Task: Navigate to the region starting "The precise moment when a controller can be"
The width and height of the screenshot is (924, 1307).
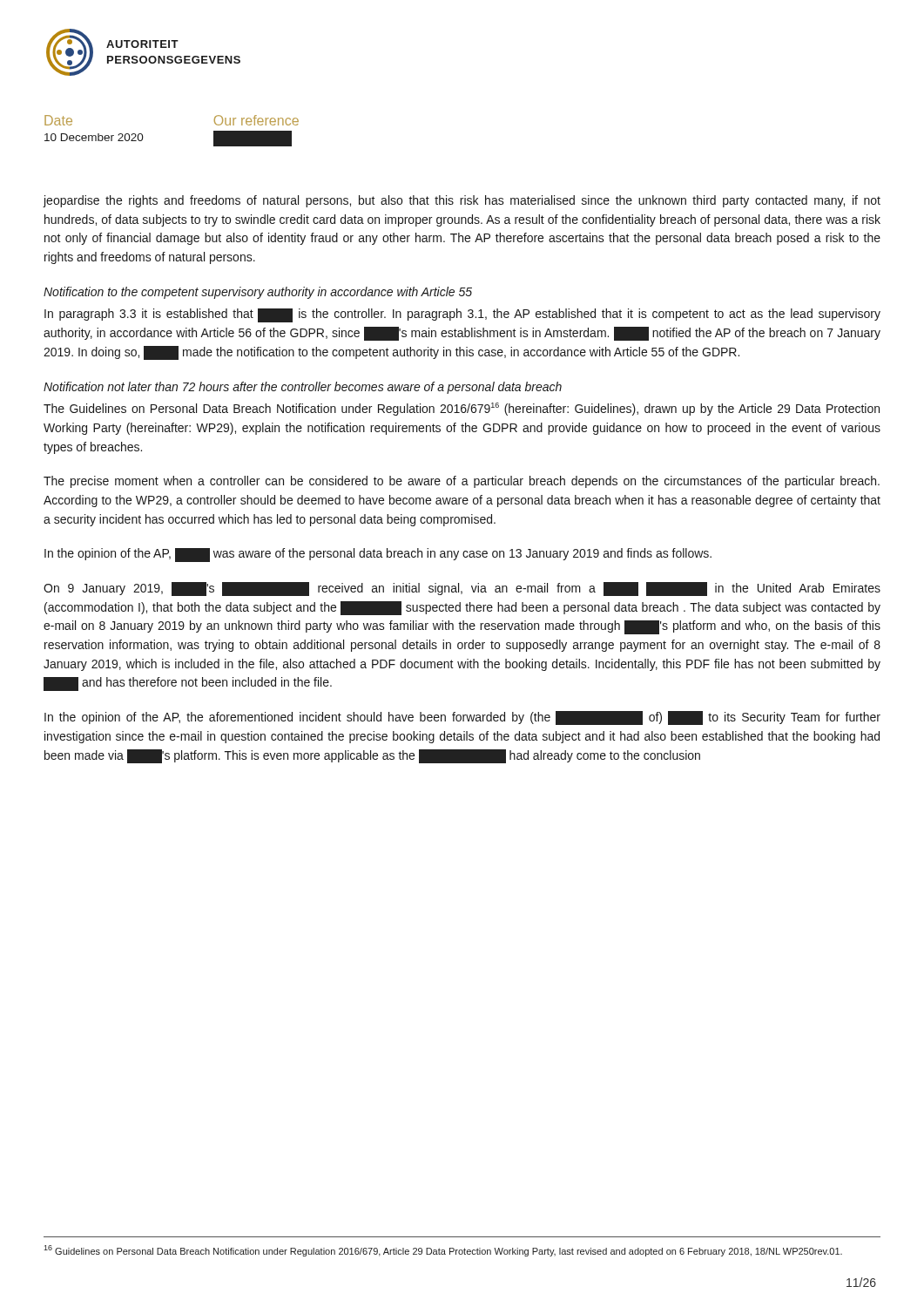Action: pos(462,500)
